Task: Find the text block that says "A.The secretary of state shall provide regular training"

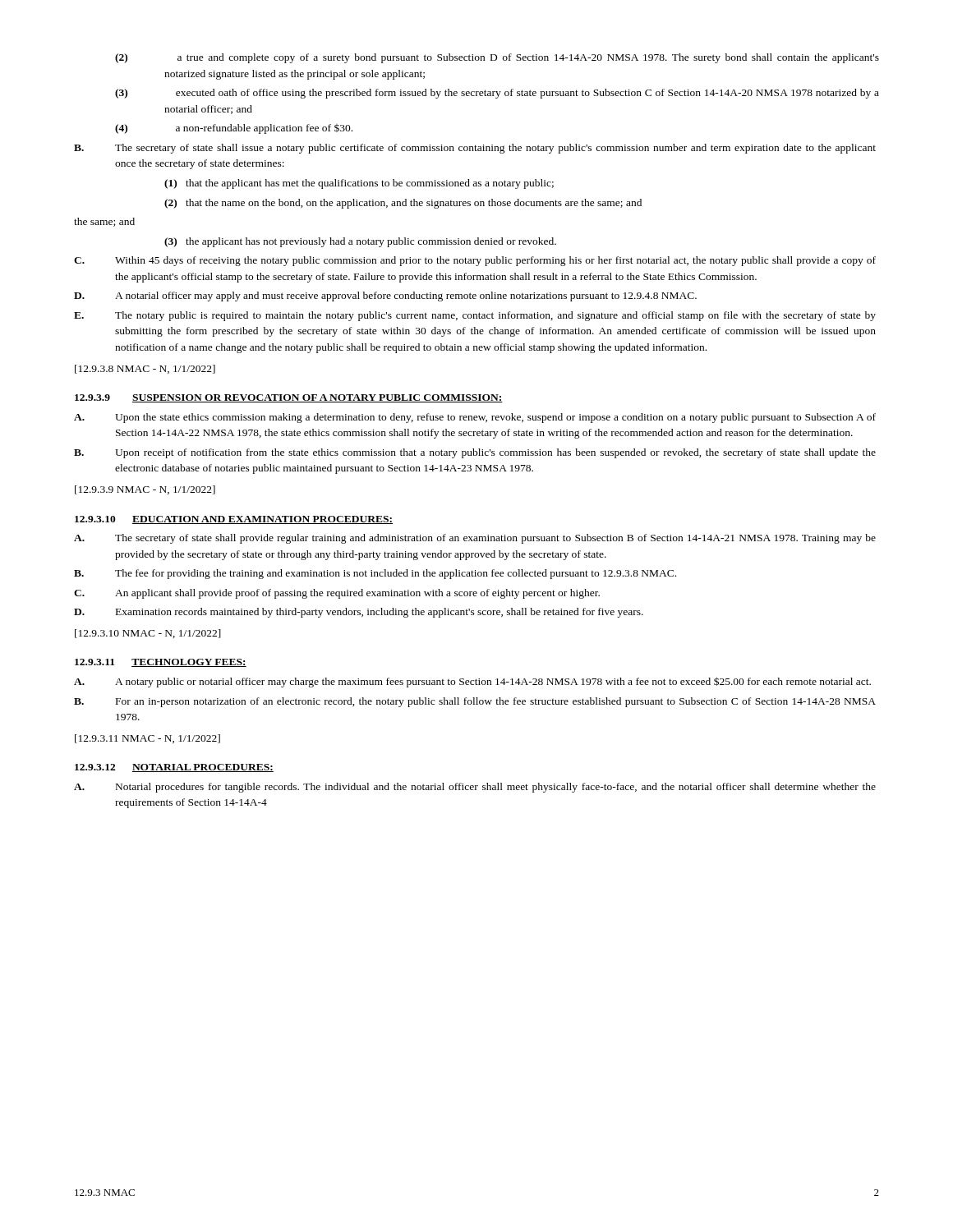Action: pos(476,546)
